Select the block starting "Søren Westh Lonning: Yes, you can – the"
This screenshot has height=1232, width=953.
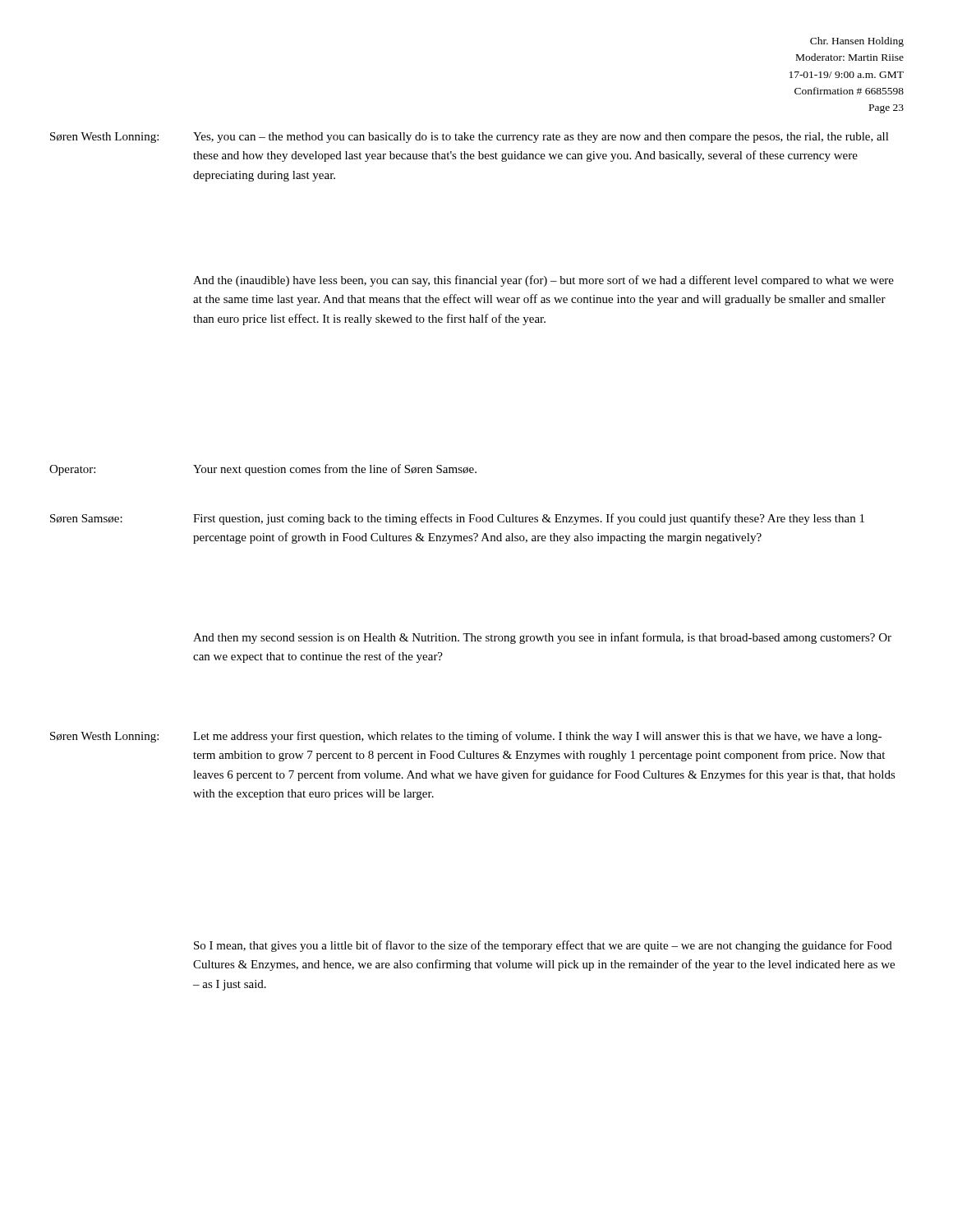pyautogui.click(x=476, y=156)
